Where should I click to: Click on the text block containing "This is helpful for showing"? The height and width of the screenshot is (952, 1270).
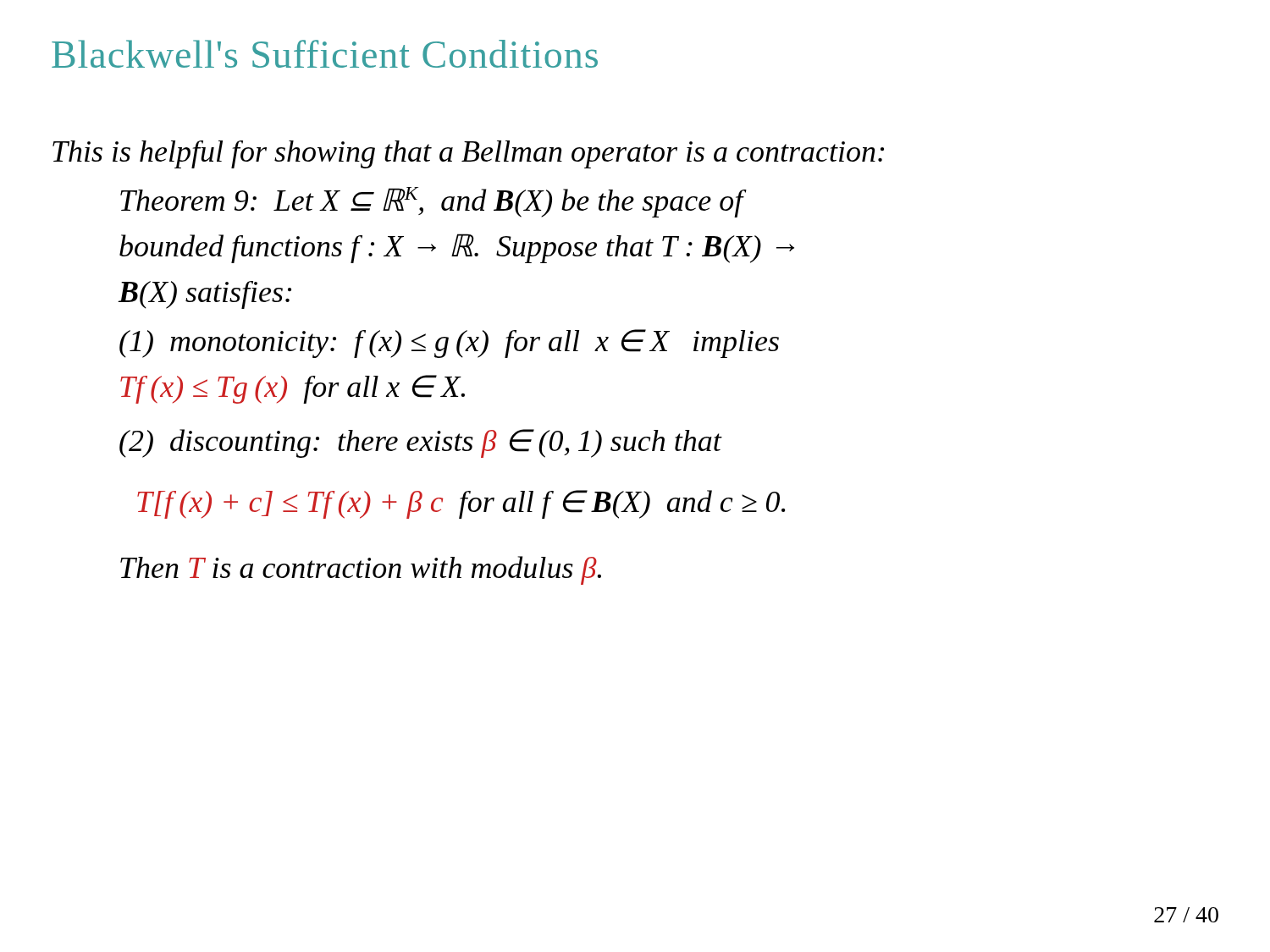pyautogui.click(x=627, y=360)
